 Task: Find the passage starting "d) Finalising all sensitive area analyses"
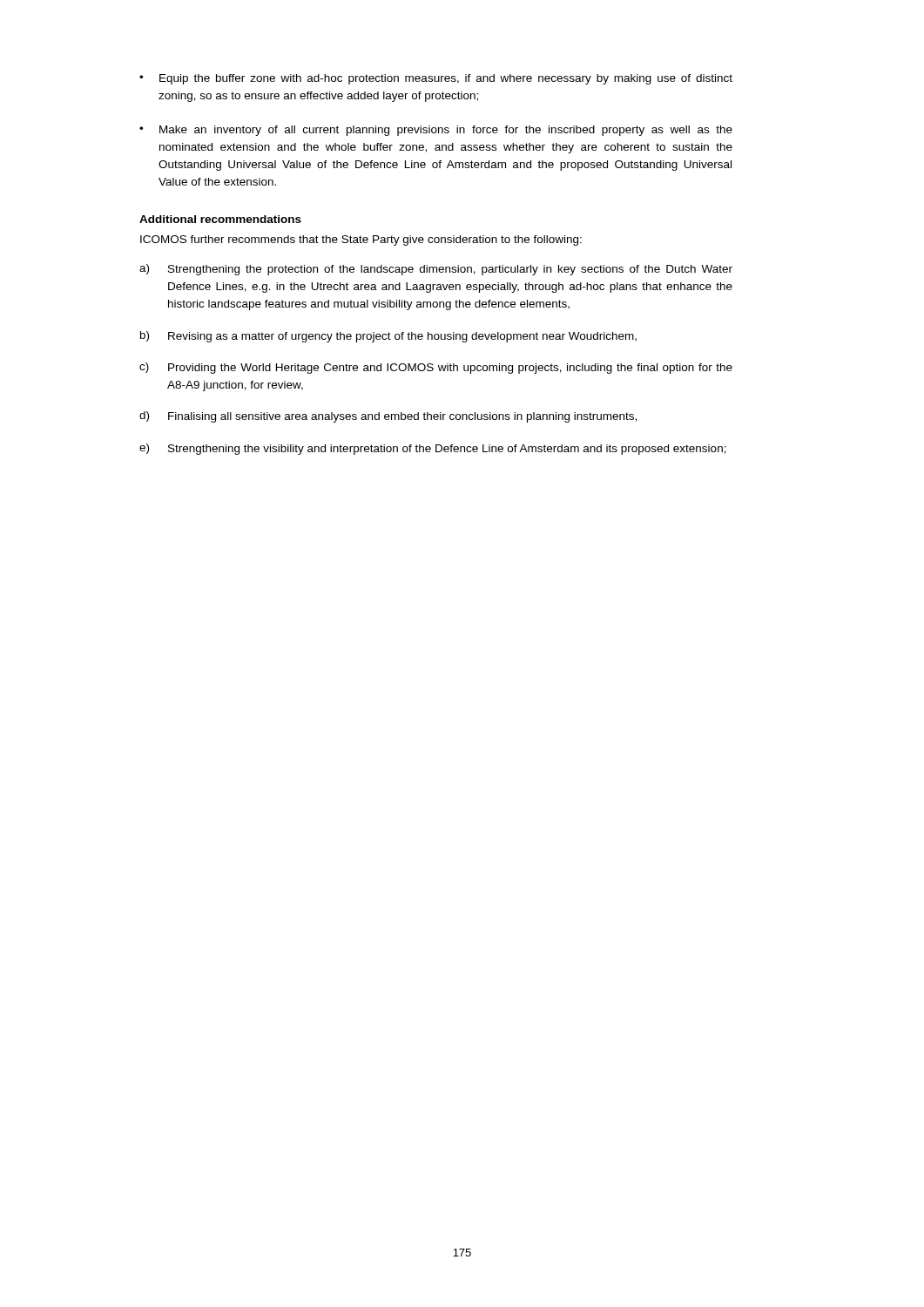(436, 417)
